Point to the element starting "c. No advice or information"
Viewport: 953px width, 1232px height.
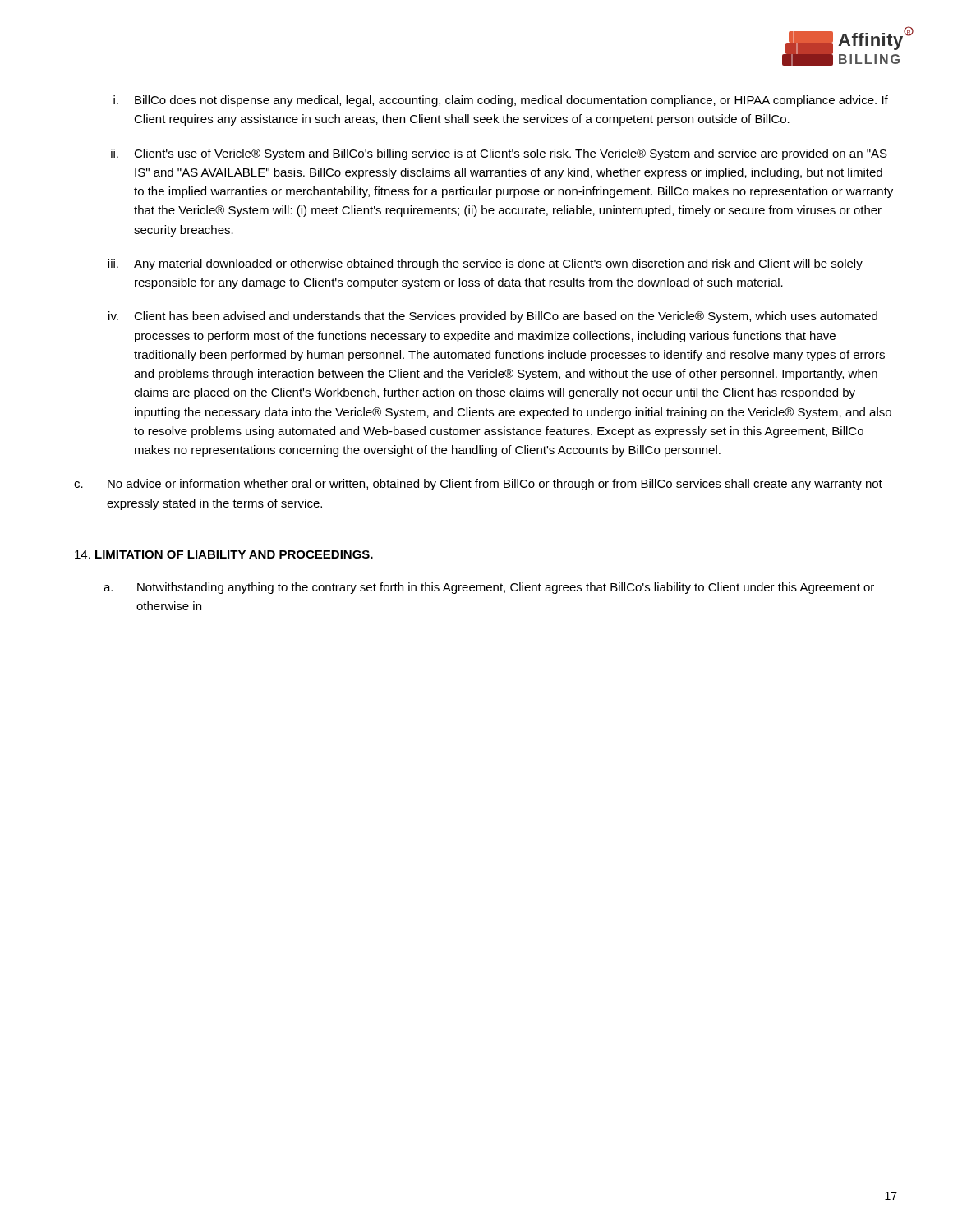485,493
